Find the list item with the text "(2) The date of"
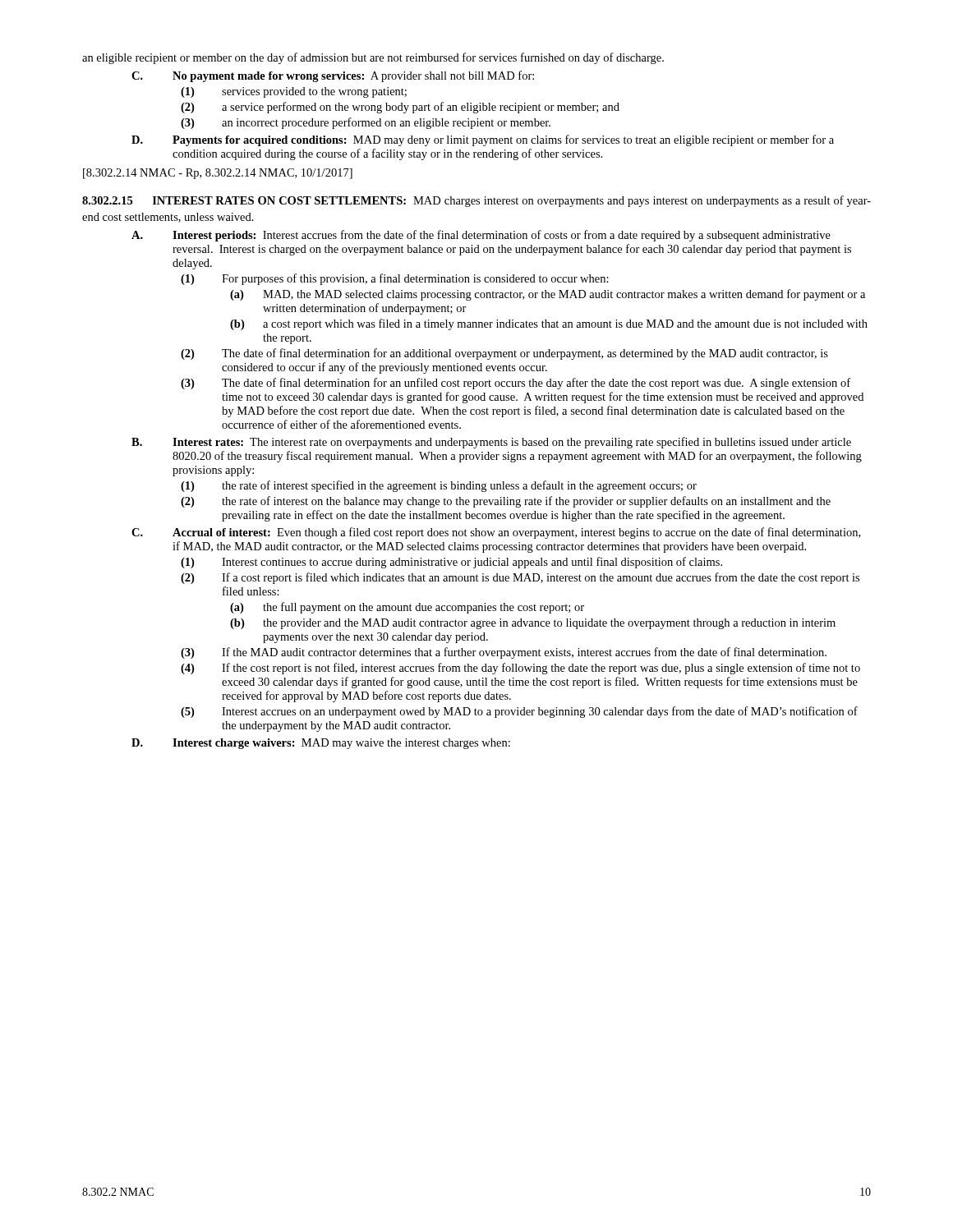This screenshot has width=953, height=1232. (x=526, y=361)
